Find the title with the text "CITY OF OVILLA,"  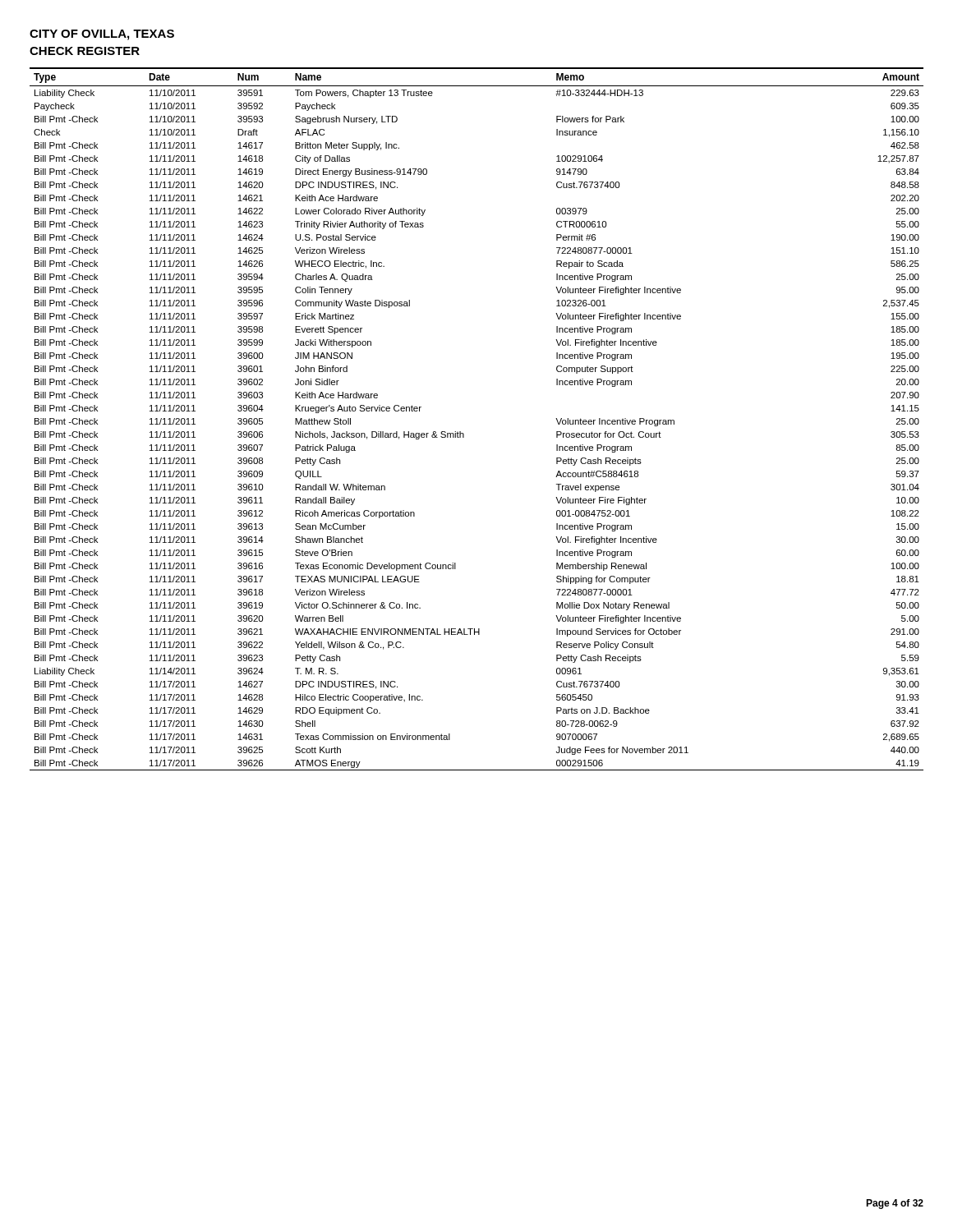click(x=102, y=35)
